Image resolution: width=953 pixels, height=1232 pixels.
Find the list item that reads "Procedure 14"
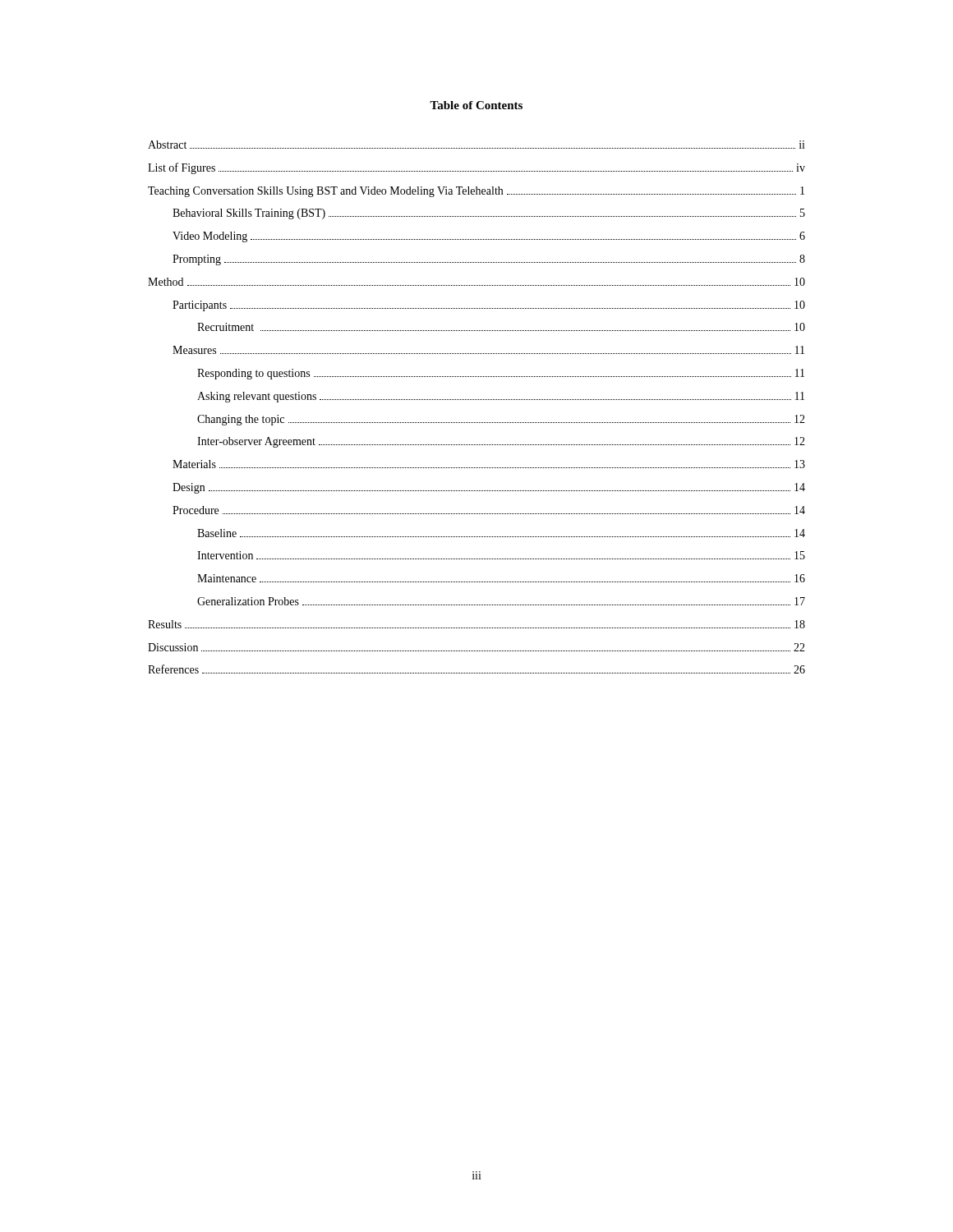(489, 511)
